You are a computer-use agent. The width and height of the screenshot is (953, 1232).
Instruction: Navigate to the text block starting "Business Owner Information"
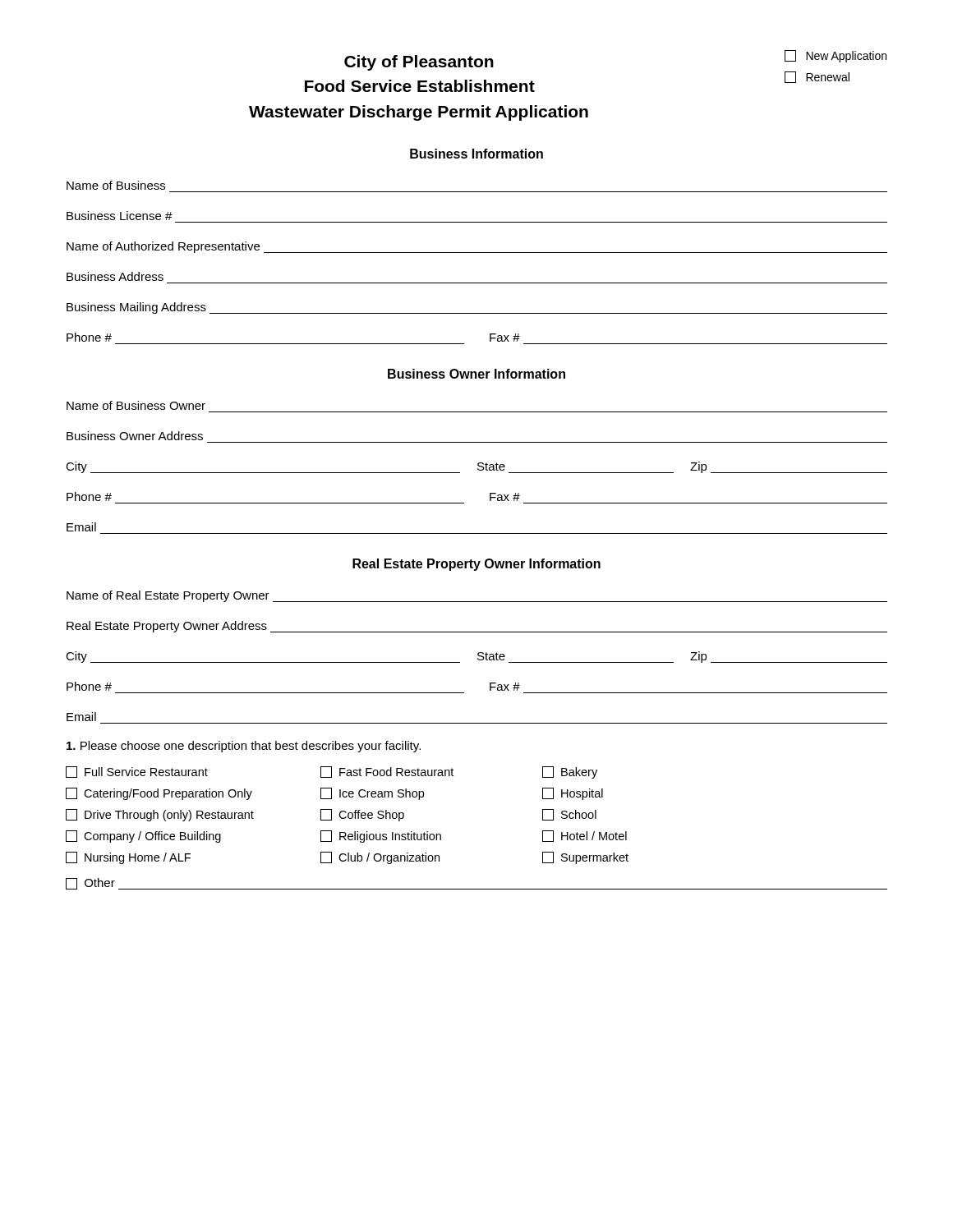coord(476,374)
